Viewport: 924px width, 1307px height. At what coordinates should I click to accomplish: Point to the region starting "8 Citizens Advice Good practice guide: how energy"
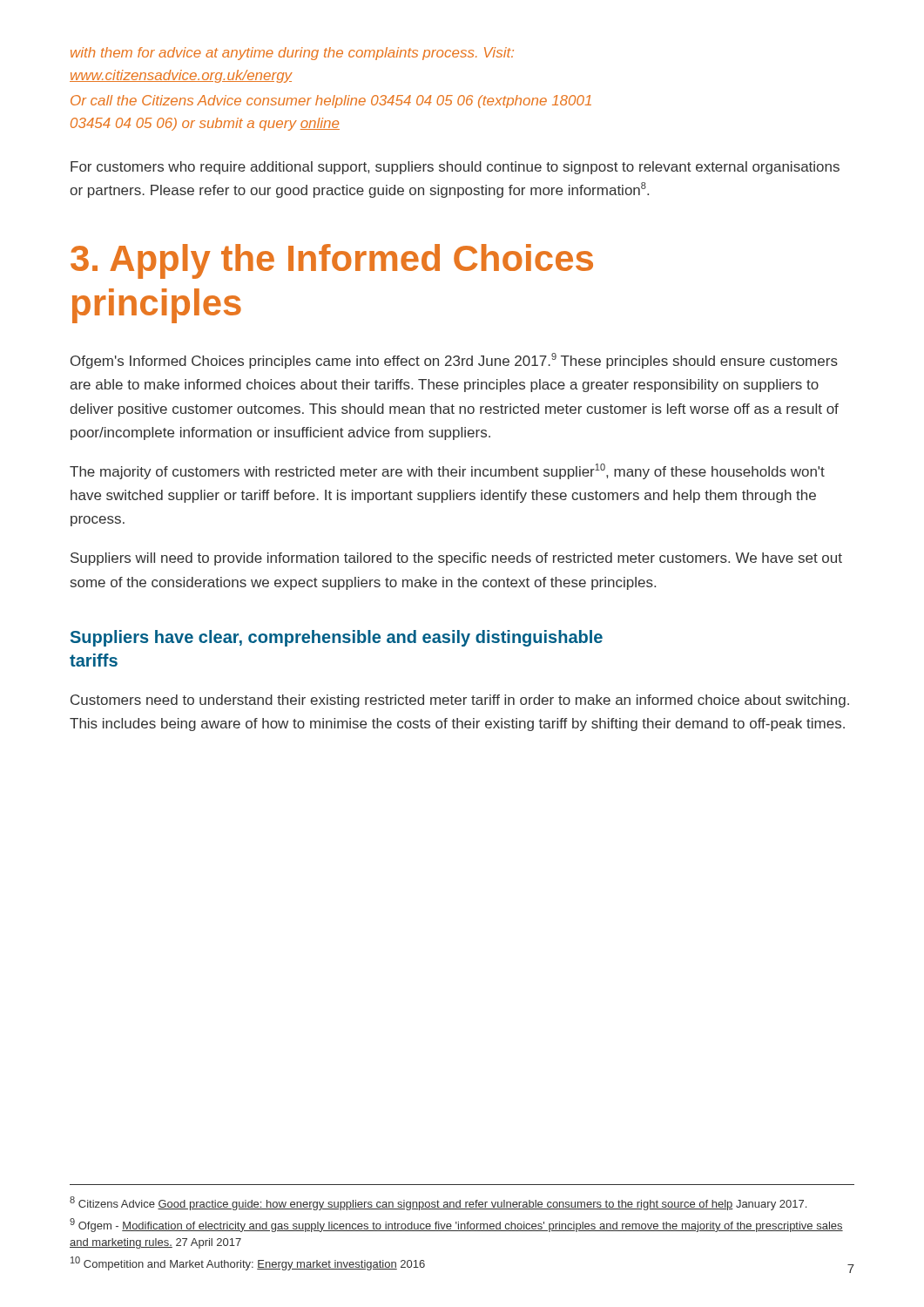click(x=462, y=1203)
